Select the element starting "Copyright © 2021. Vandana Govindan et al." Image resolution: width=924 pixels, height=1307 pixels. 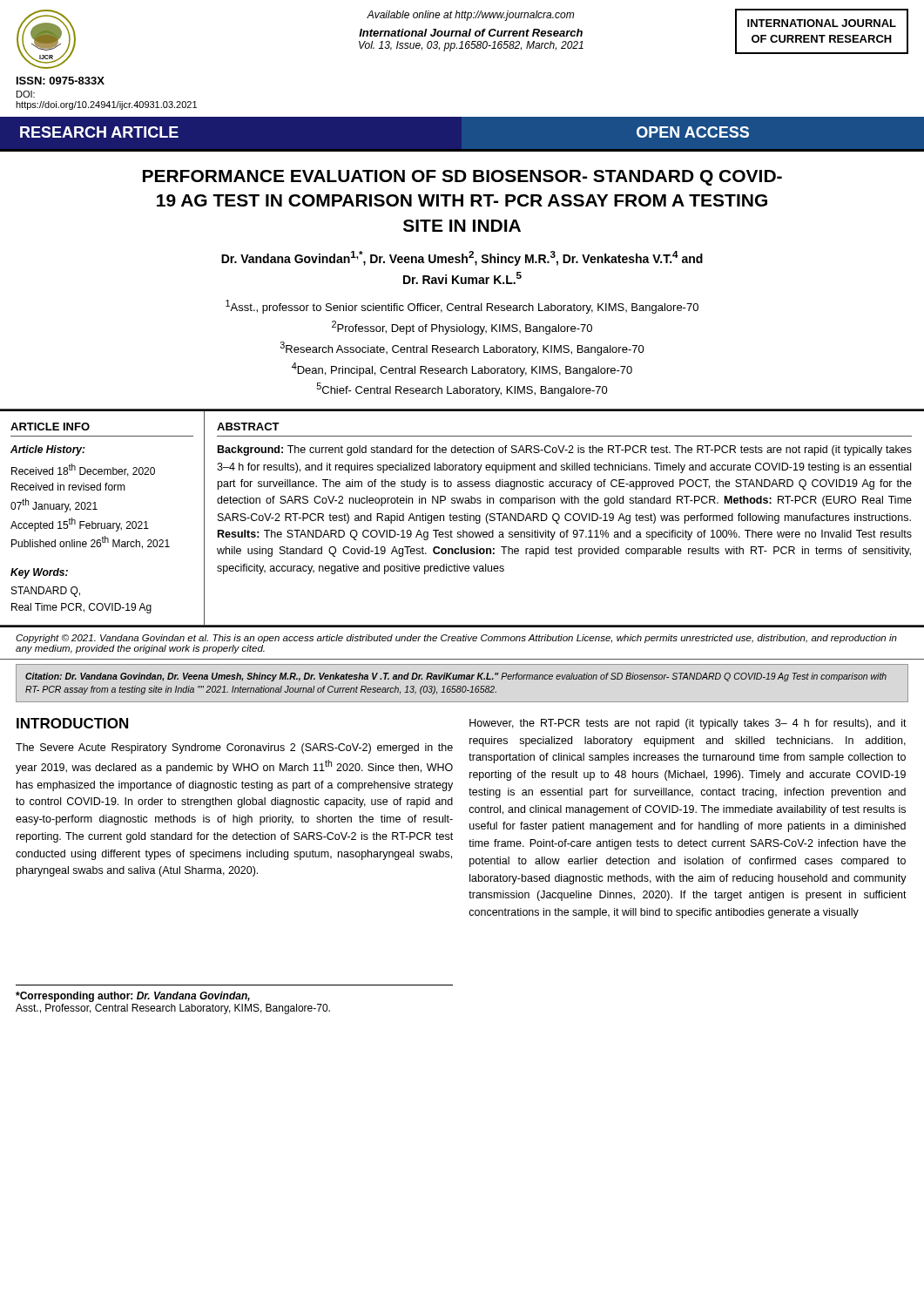coord(456,643)
